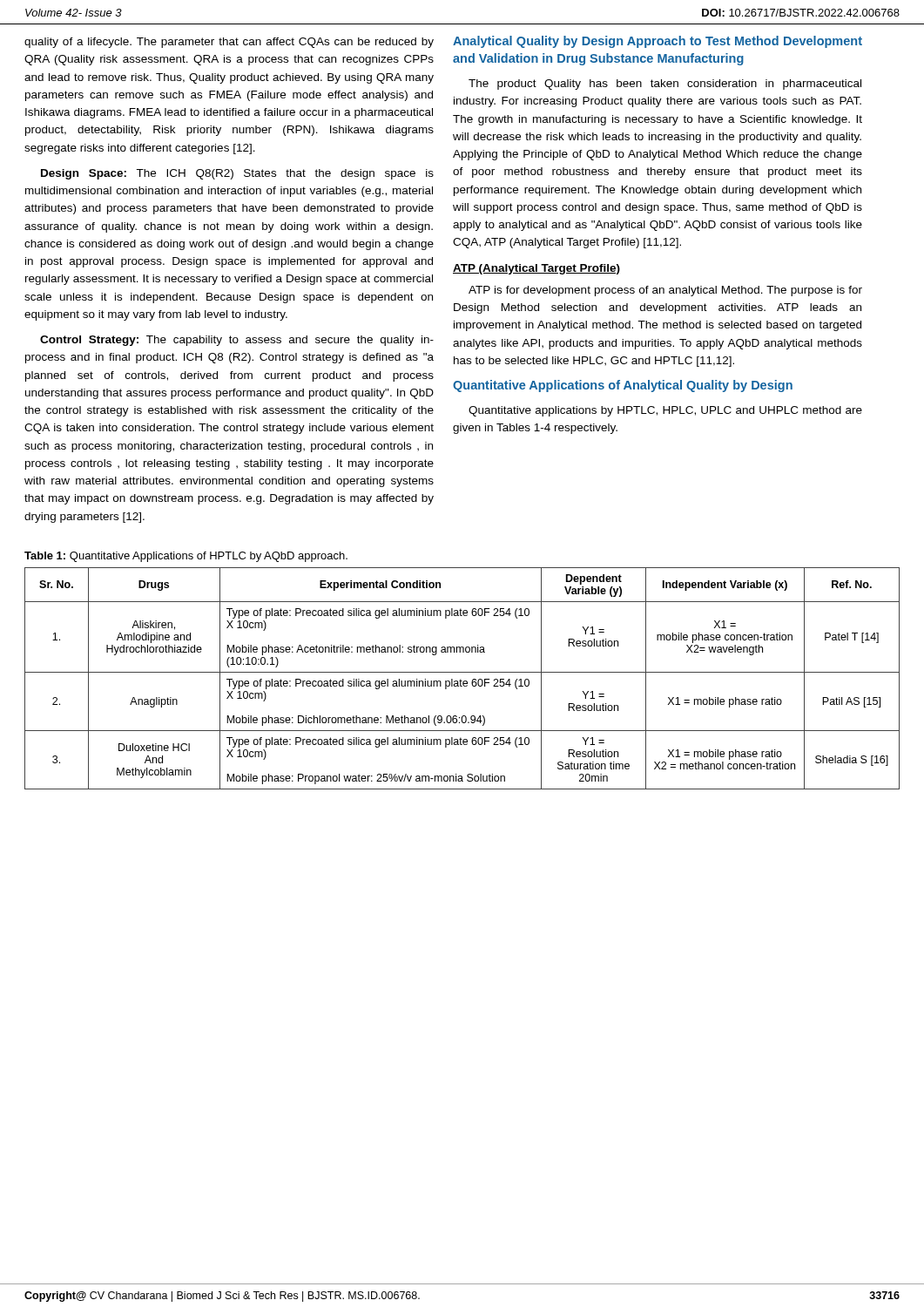Click the caption that begins "Table 1: Quantitative Applications of HPTLC by AQbD"
924x1307 pixels.
186,555
